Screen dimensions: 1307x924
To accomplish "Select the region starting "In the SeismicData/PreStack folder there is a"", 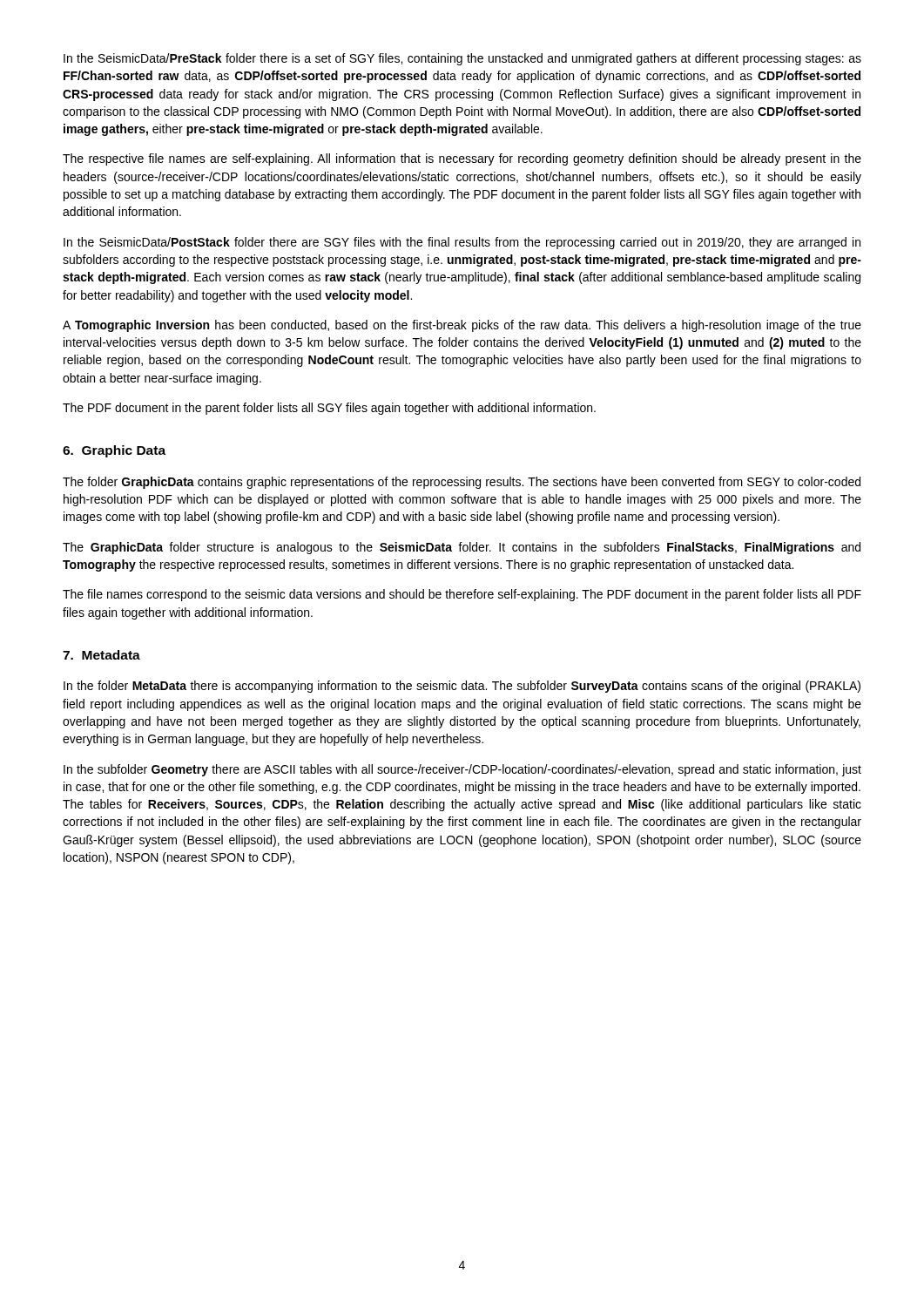I will [462, 94].
